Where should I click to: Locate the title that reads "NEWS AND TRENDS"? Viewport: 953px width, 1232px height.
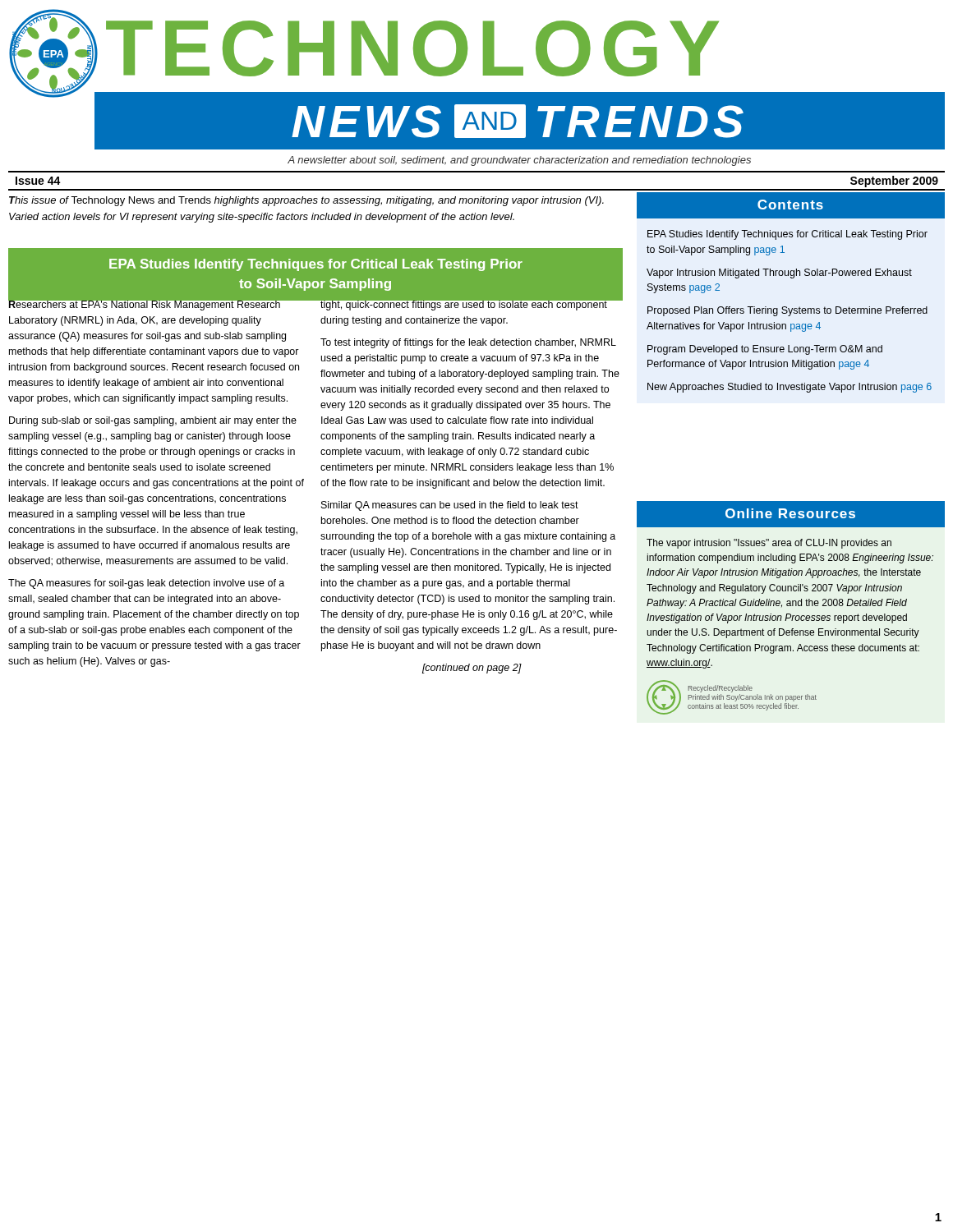[x=520, y=121]
